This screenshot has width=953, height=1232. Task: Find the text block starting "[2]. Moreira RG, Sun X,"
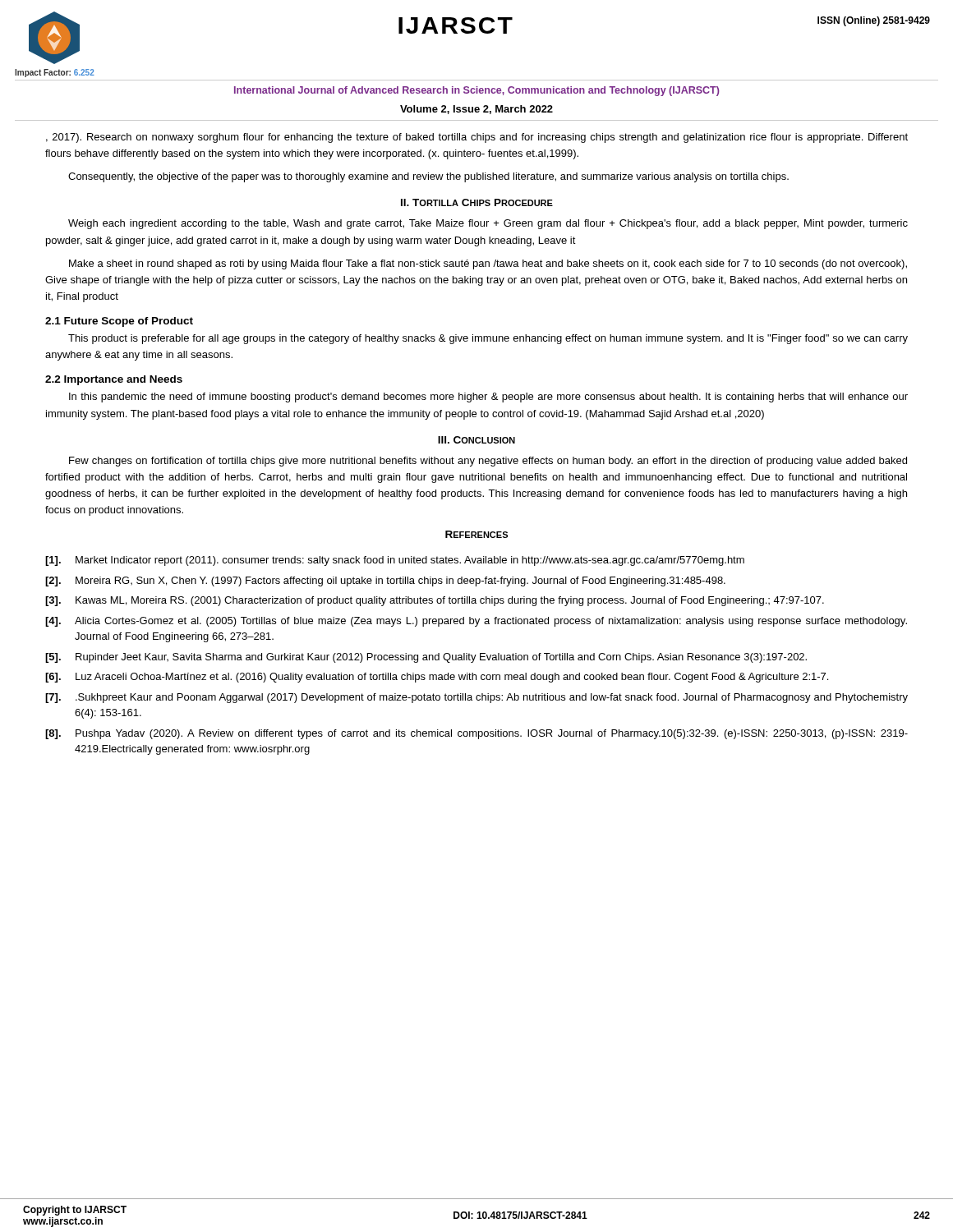386,580
